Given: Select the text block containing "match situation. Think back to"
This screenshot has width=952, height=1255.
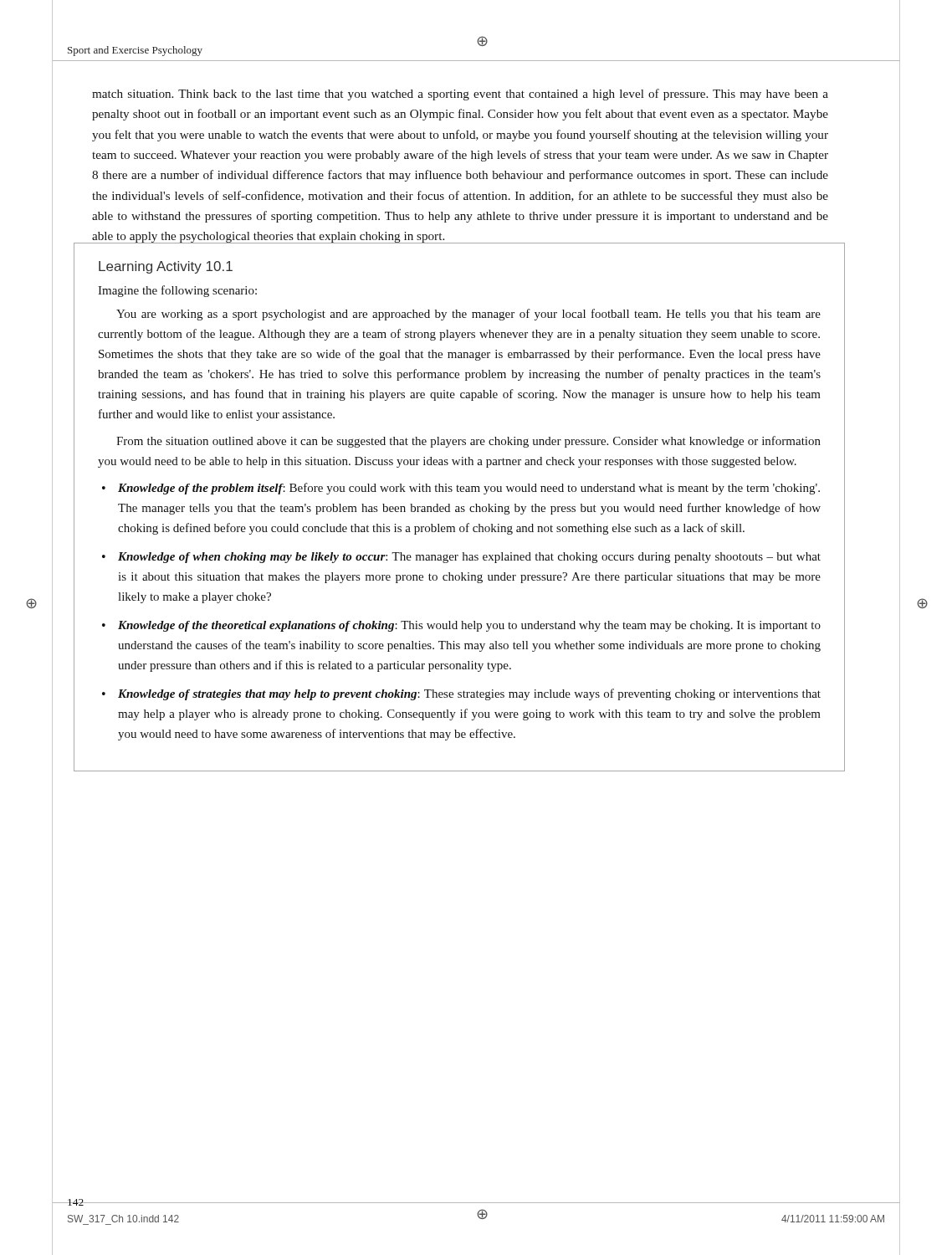Looking at the screenshot, I should point(460,165).
